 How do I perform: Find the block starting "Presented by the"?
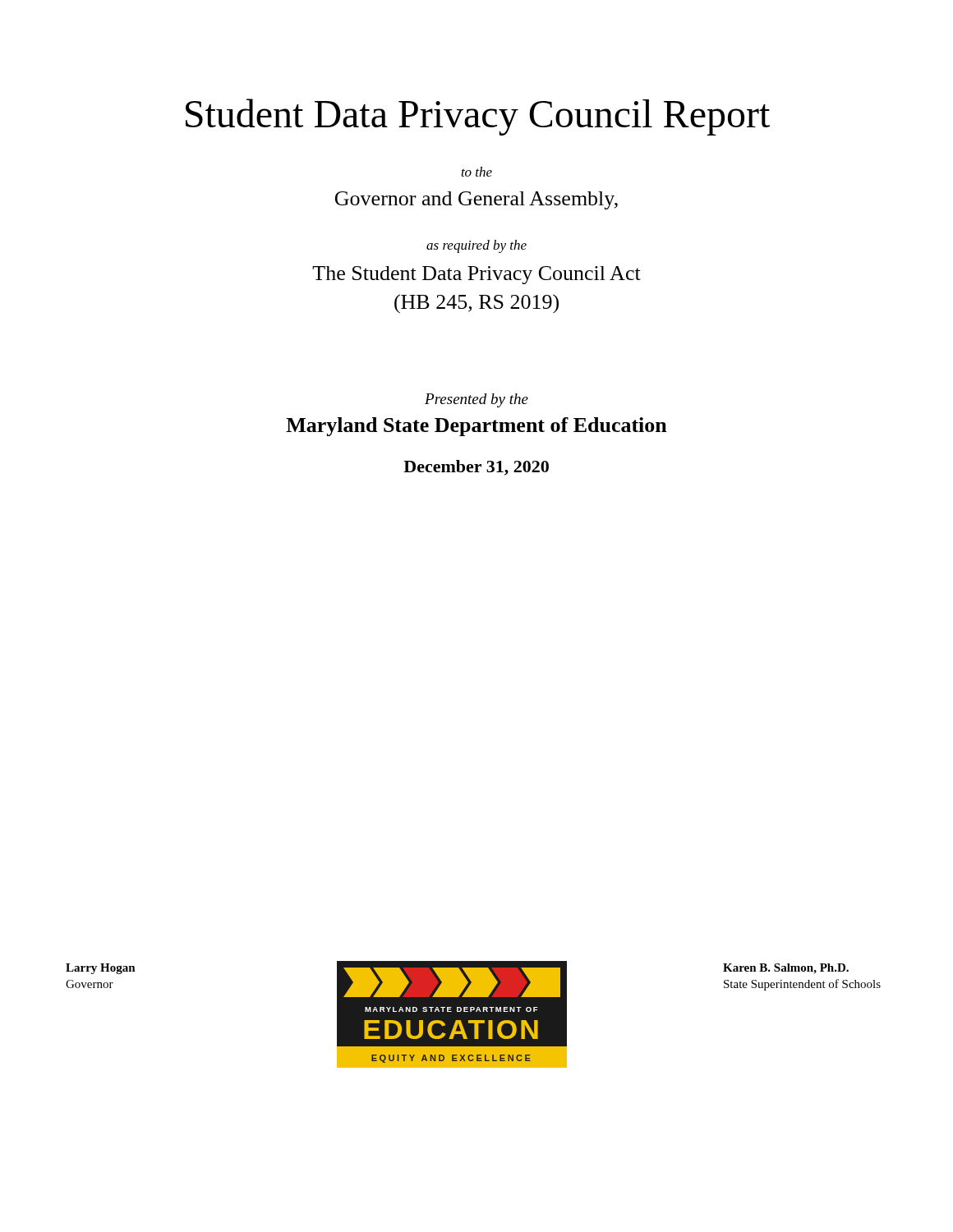click(476, 434)
